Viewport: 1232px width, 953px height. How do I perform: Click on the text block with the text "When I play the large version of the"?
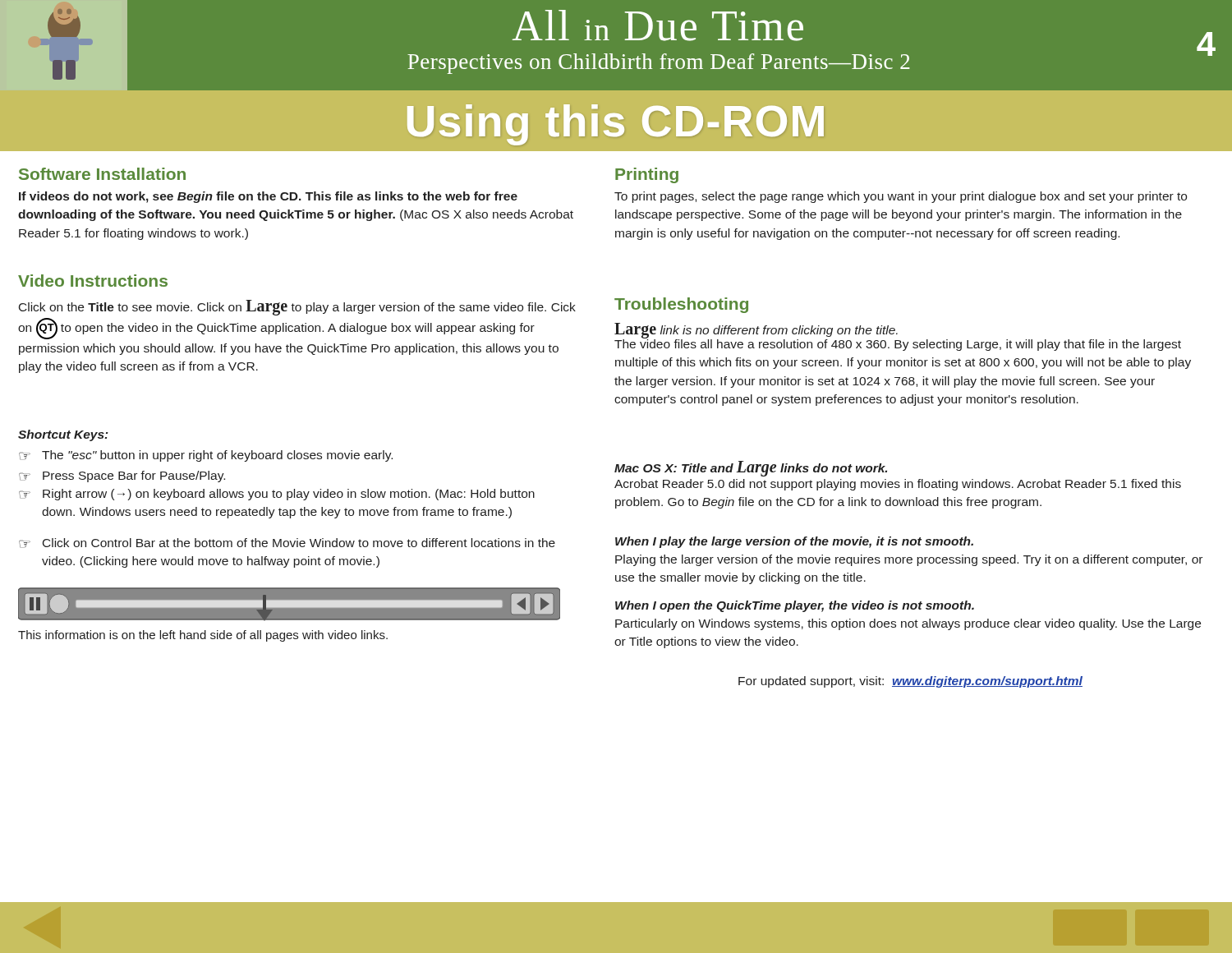pyautogui.click(x=794, y=541)
